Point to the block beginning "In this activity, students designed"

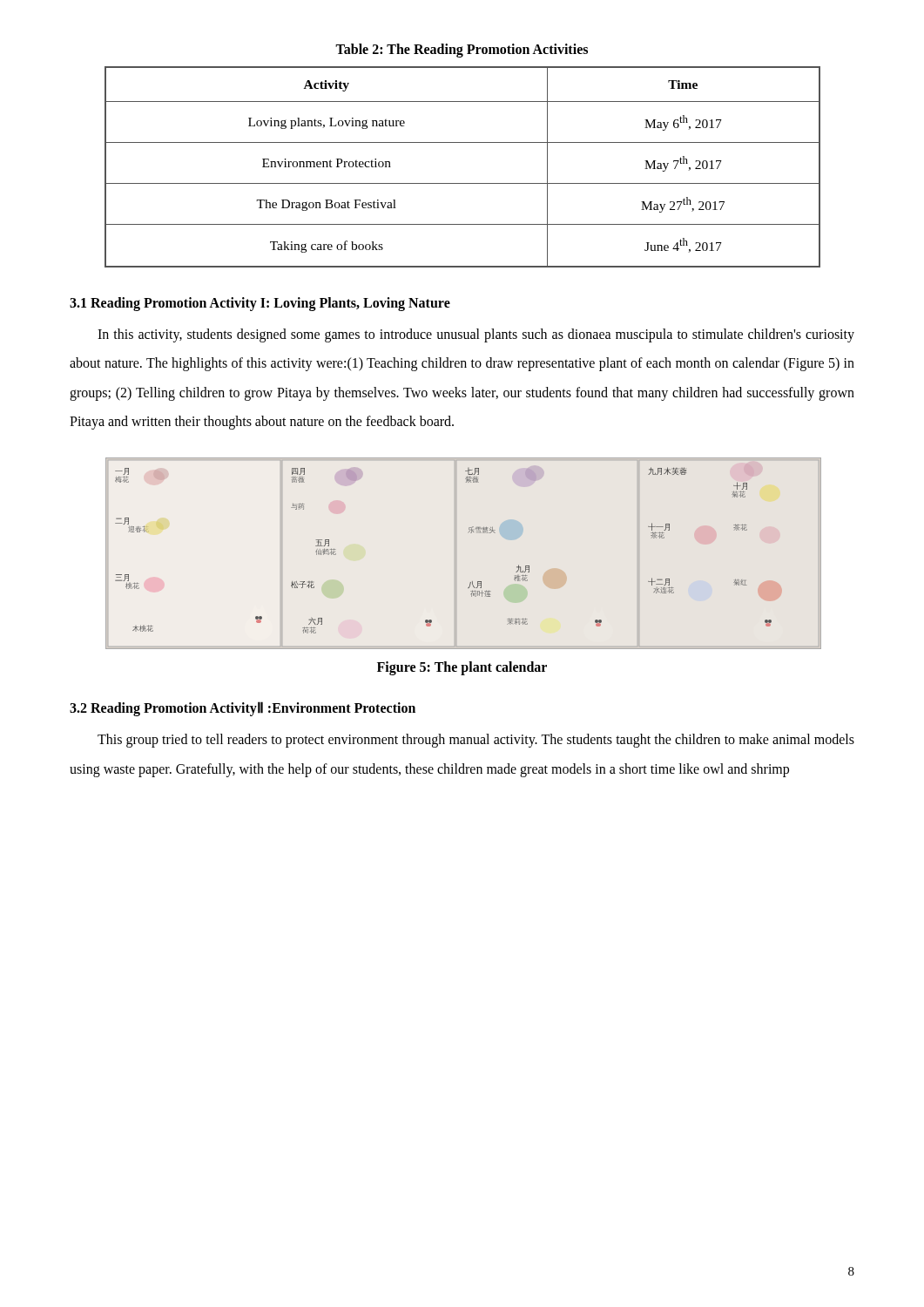[462, 378]
